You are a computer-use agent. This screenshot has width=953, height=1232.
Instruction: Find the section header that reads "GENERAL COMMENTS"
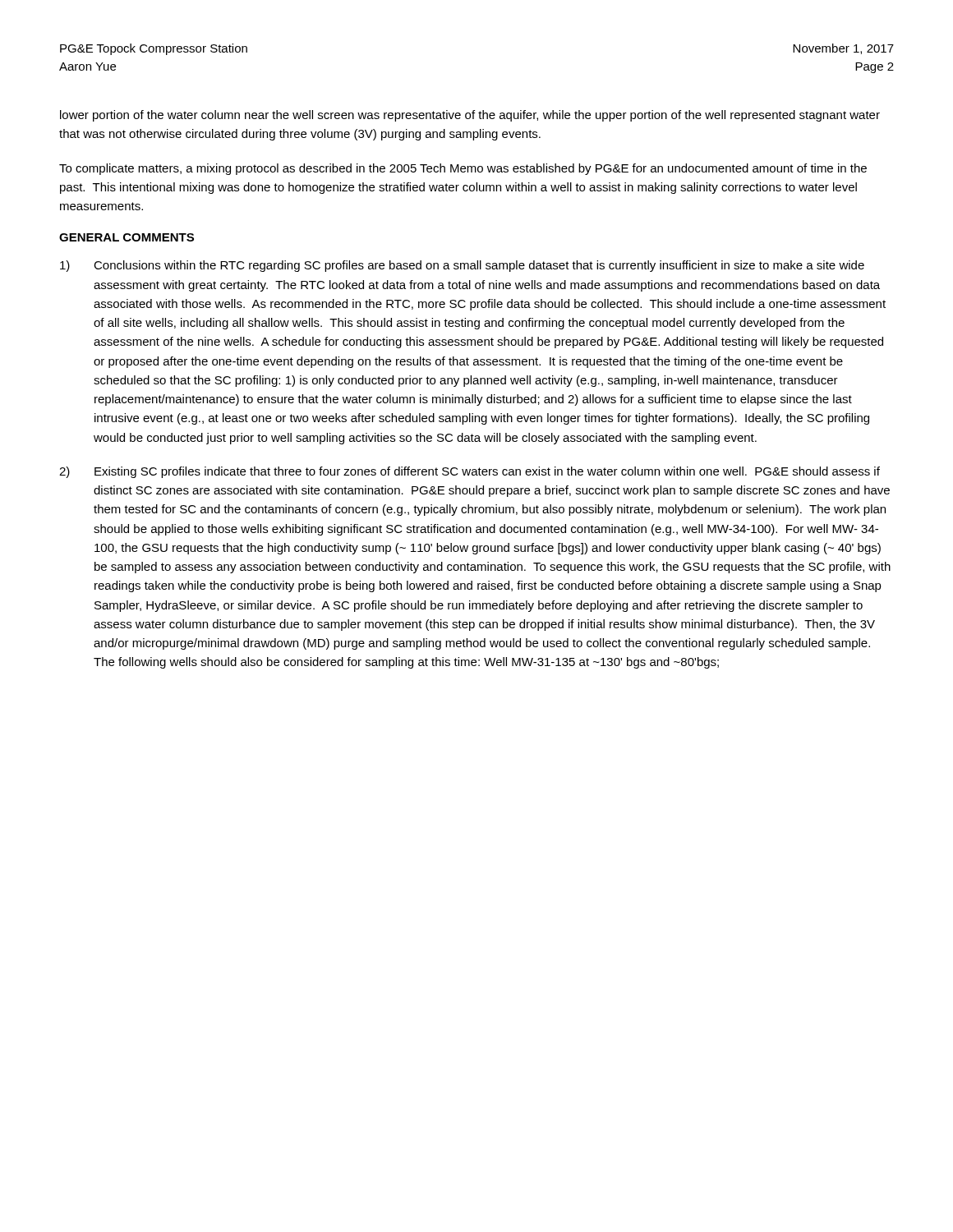point(127,237)
